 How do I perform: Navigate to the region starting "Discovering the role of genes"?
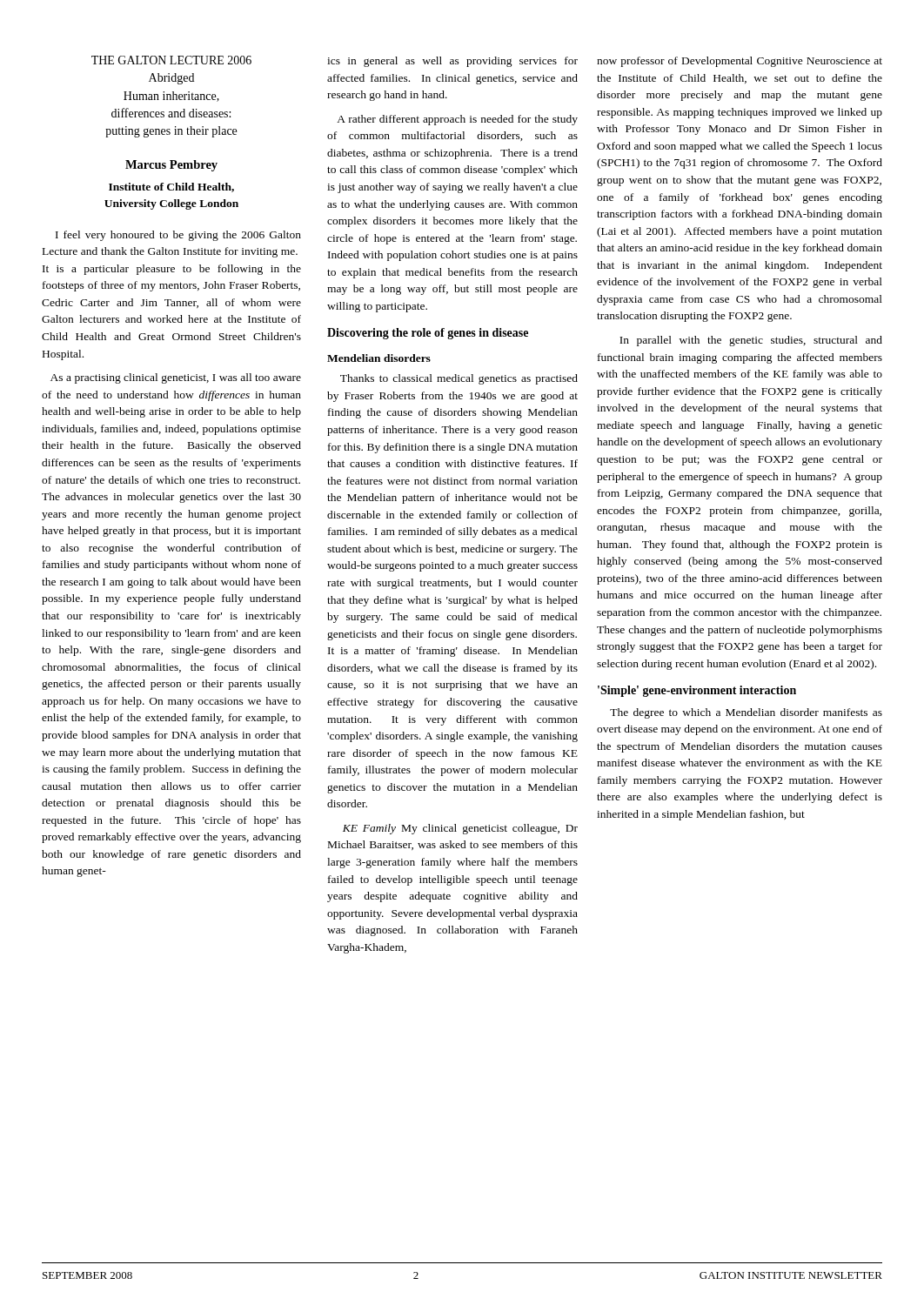pyautogui.click(x=428, y=333)
